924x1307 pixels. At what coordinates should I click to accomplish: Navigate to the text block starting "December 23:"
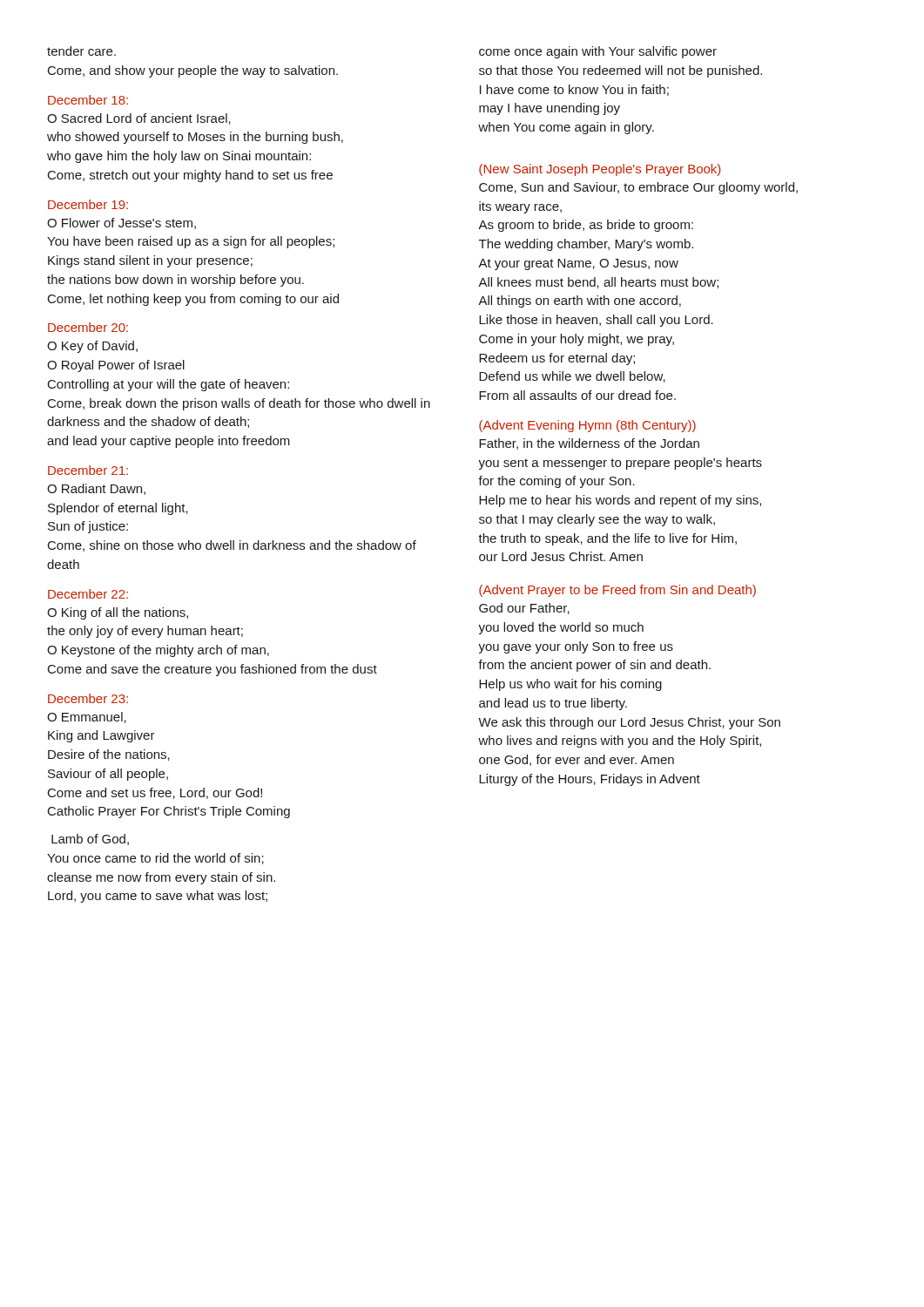pyautogui.click(x=88, y=698)
